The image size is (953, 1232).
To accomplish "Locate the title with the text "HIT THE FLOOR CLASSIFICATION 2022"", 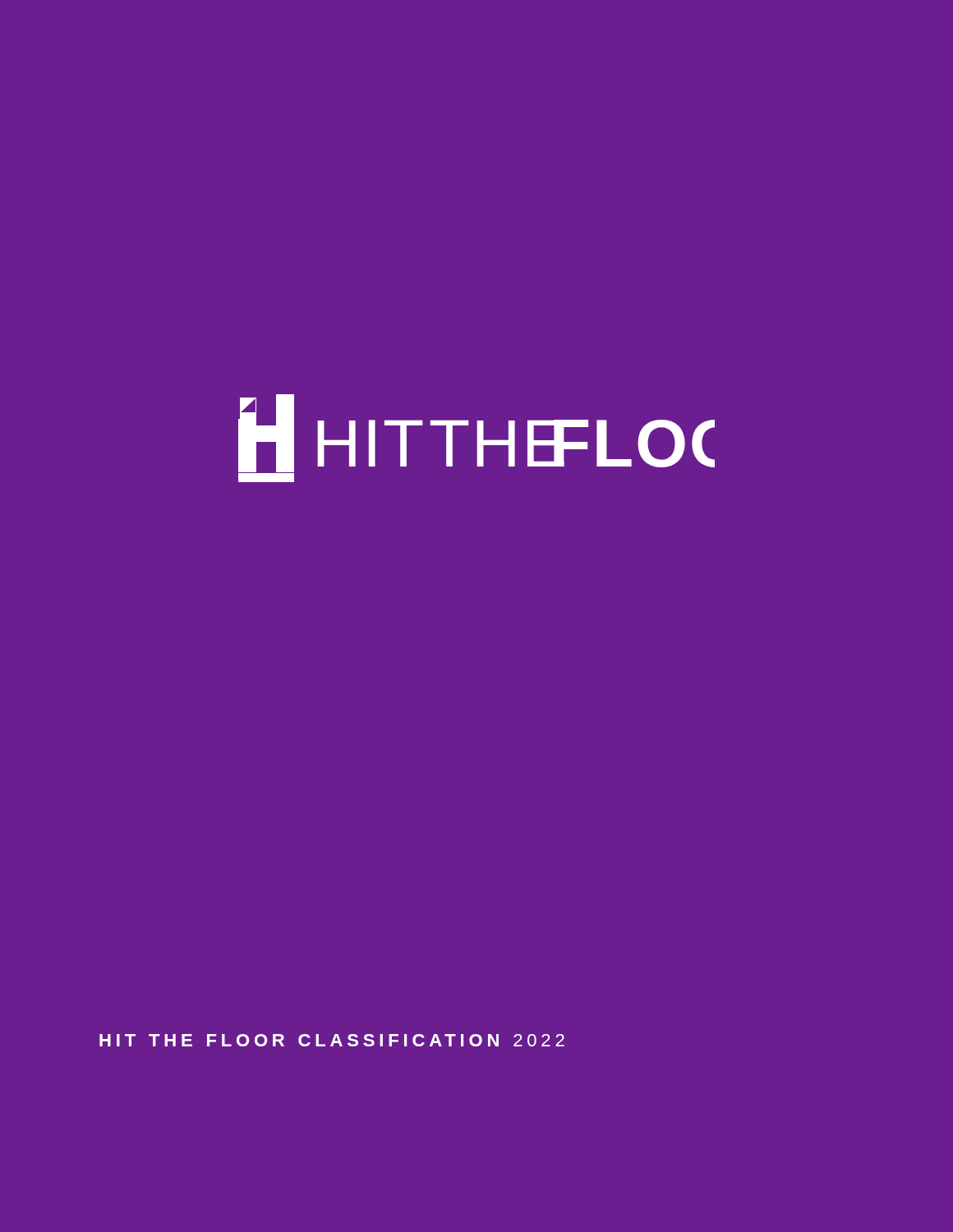I will (x=334, y=1040).
